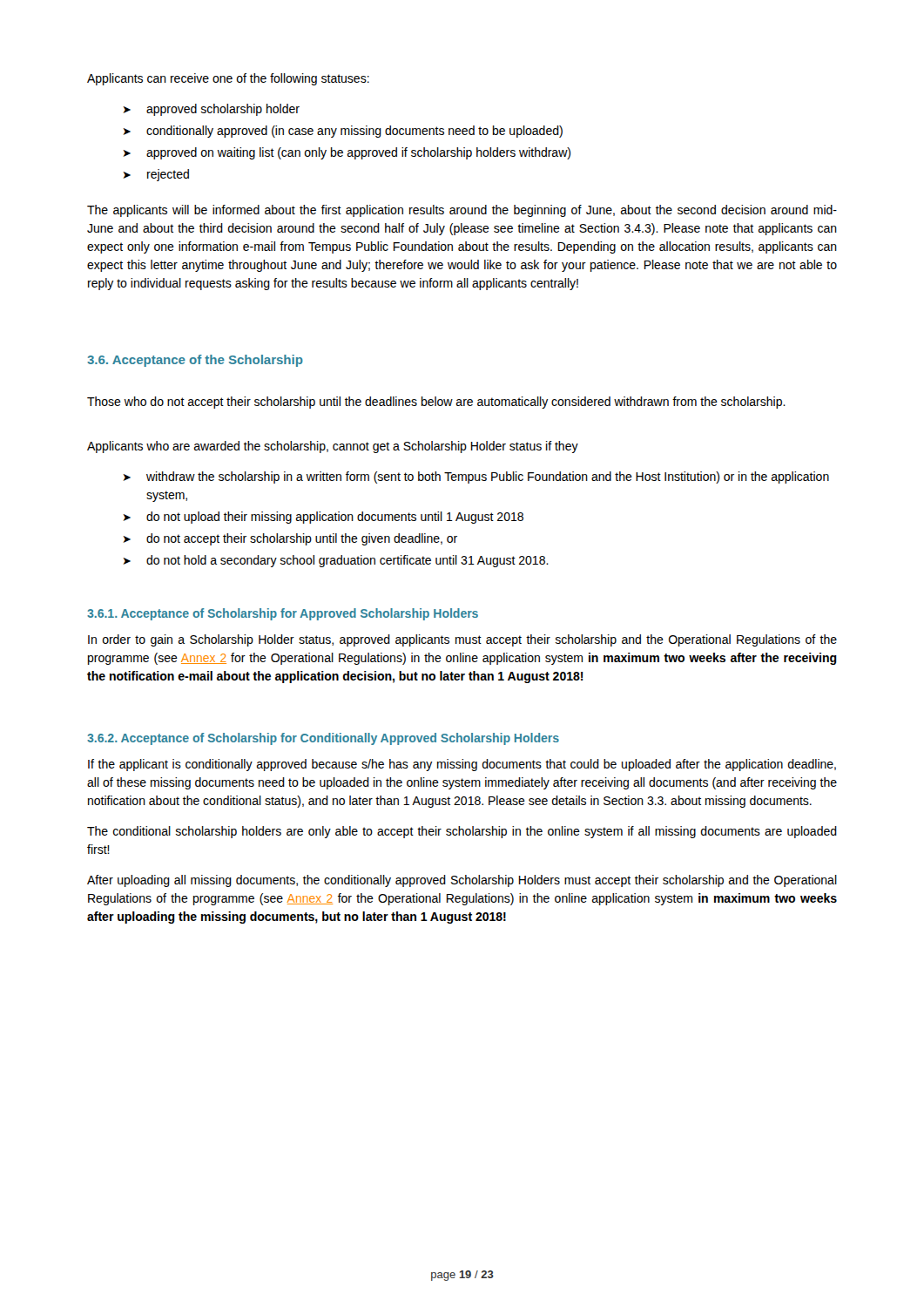Select the region starting "3.6.1. Acceptance of Scholarship for Approved Scholarship Holders"
This screenshot has width=924, height=1307.
(283, 613)
